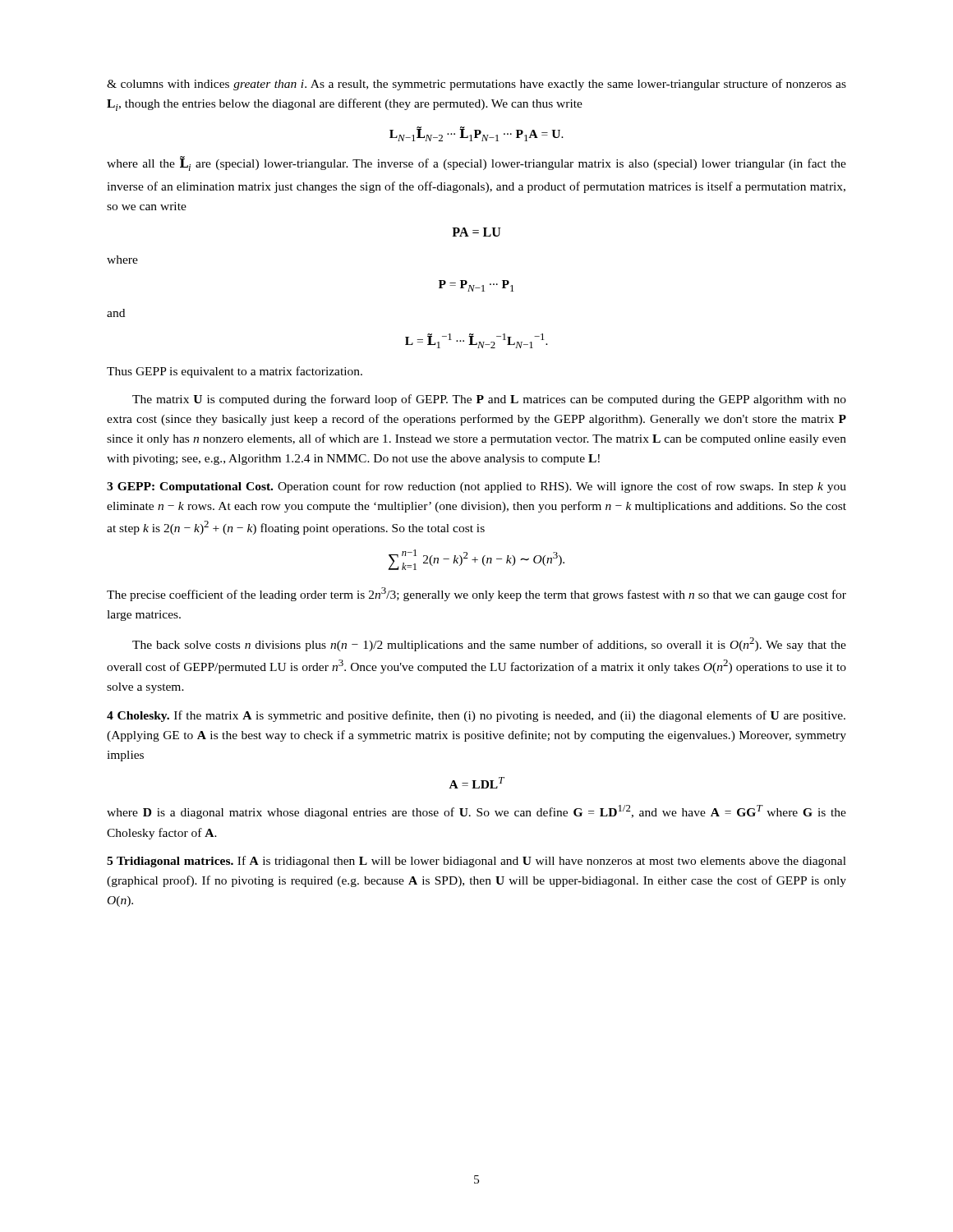Image resolution: width=953 pixels, height=1232 pixels.
Task: Locate the formula containing "∑n−1k=1 2(n − k)2"
Action: (476, 560)
